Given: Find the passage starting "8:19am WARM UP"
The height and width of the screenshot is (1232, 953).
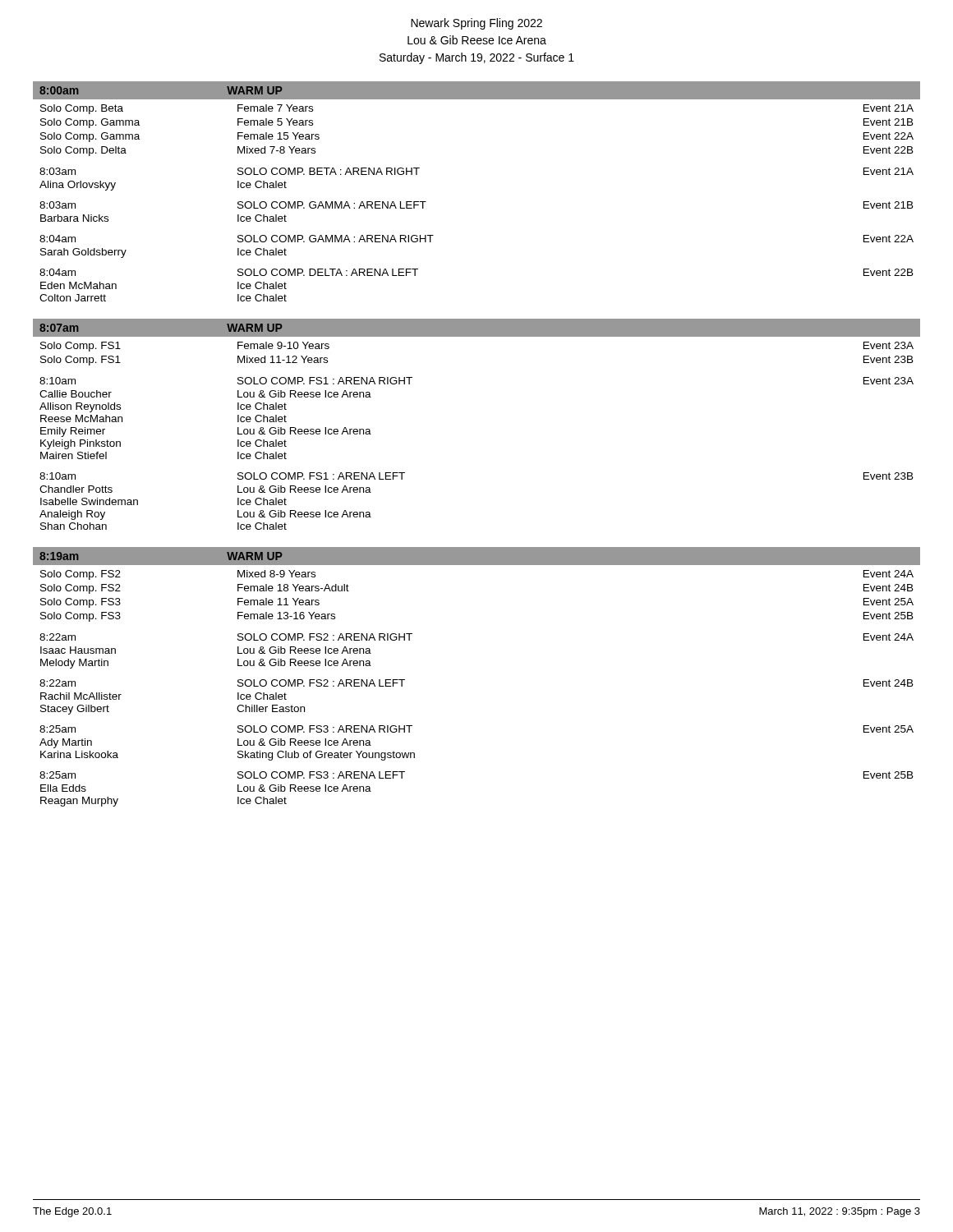Looking at the screenshot, I should click(x=476, y=556).
